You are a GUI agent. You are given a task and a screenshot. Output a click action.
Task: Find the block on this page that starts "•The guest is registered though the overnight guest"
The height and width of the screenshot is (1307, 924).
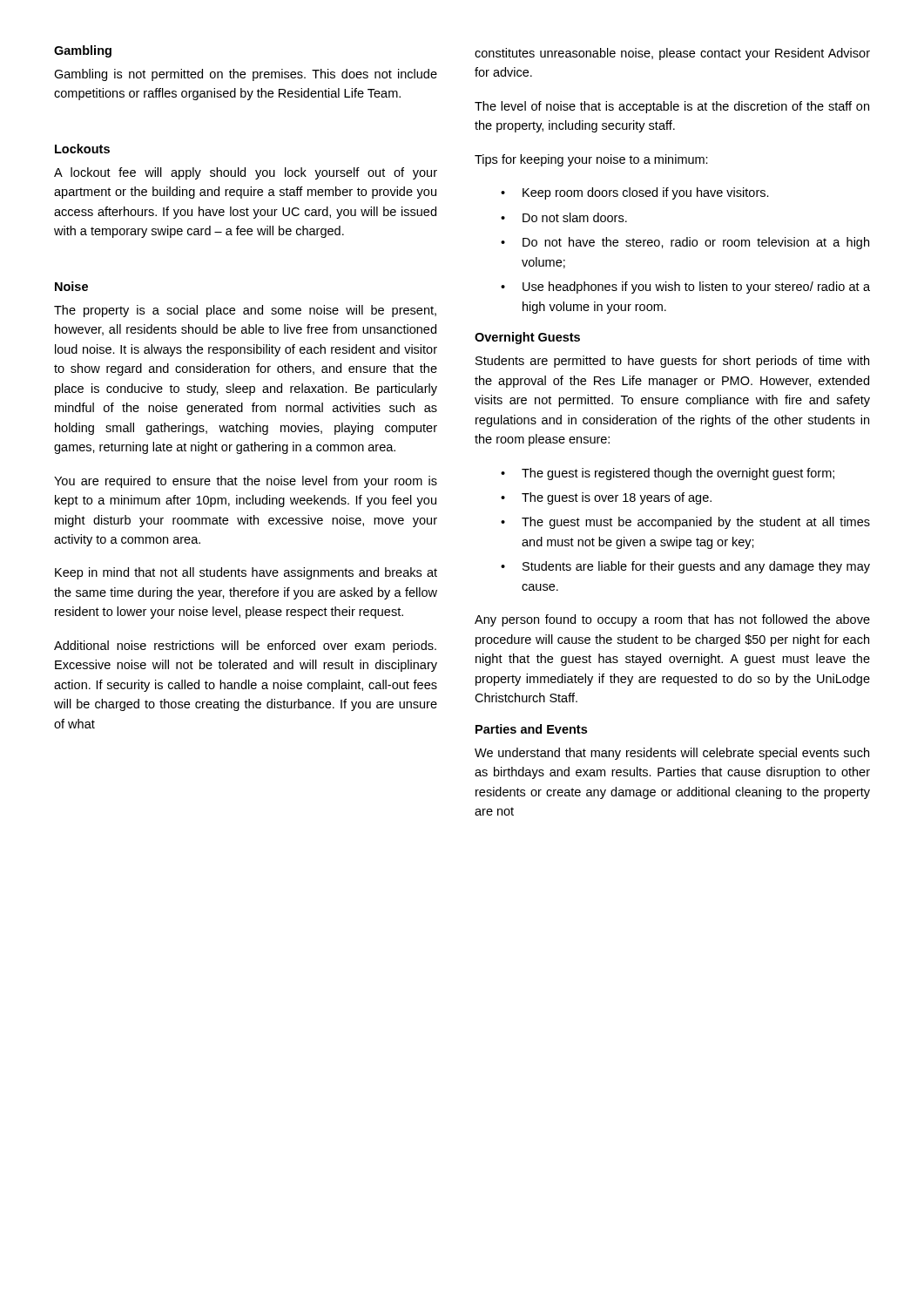(668, 473)
